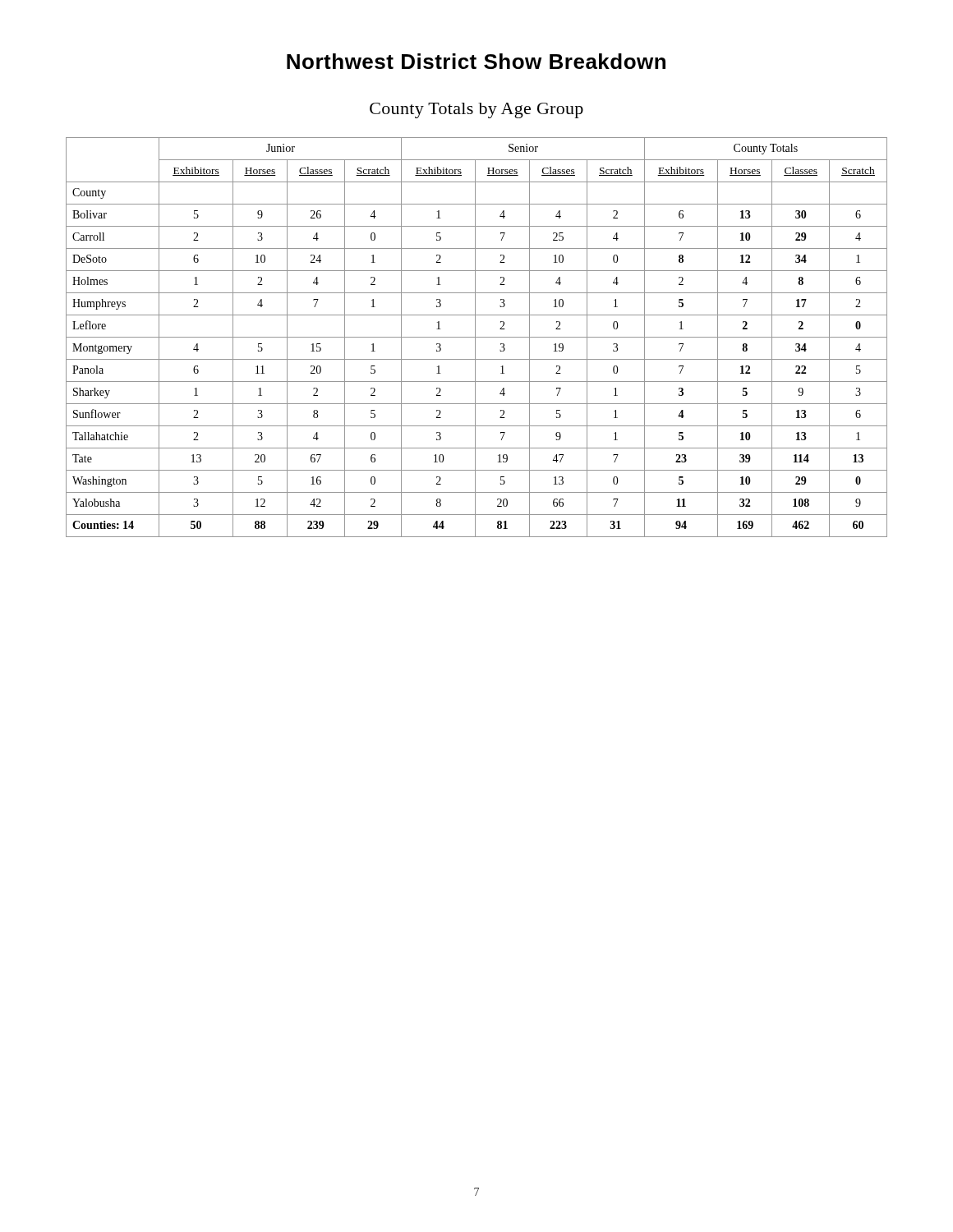Locate the text block starting "Northwest District Show Breakdown"
953x1232 pixels.
click(x=476, y=62)
